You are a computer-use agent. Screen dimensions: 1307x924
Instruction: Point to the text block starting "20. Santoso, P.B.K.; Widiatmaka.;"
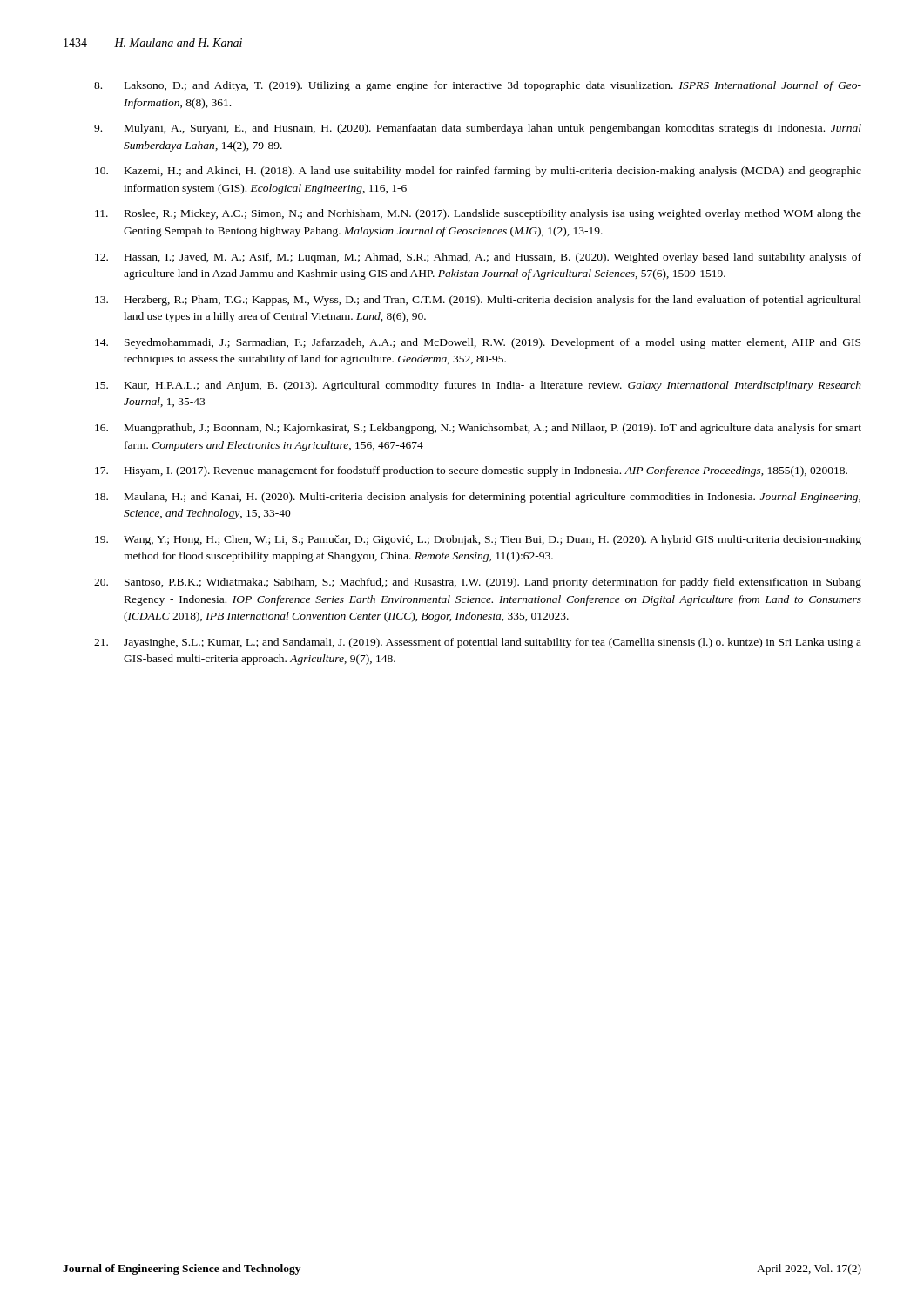coord(478,599)
